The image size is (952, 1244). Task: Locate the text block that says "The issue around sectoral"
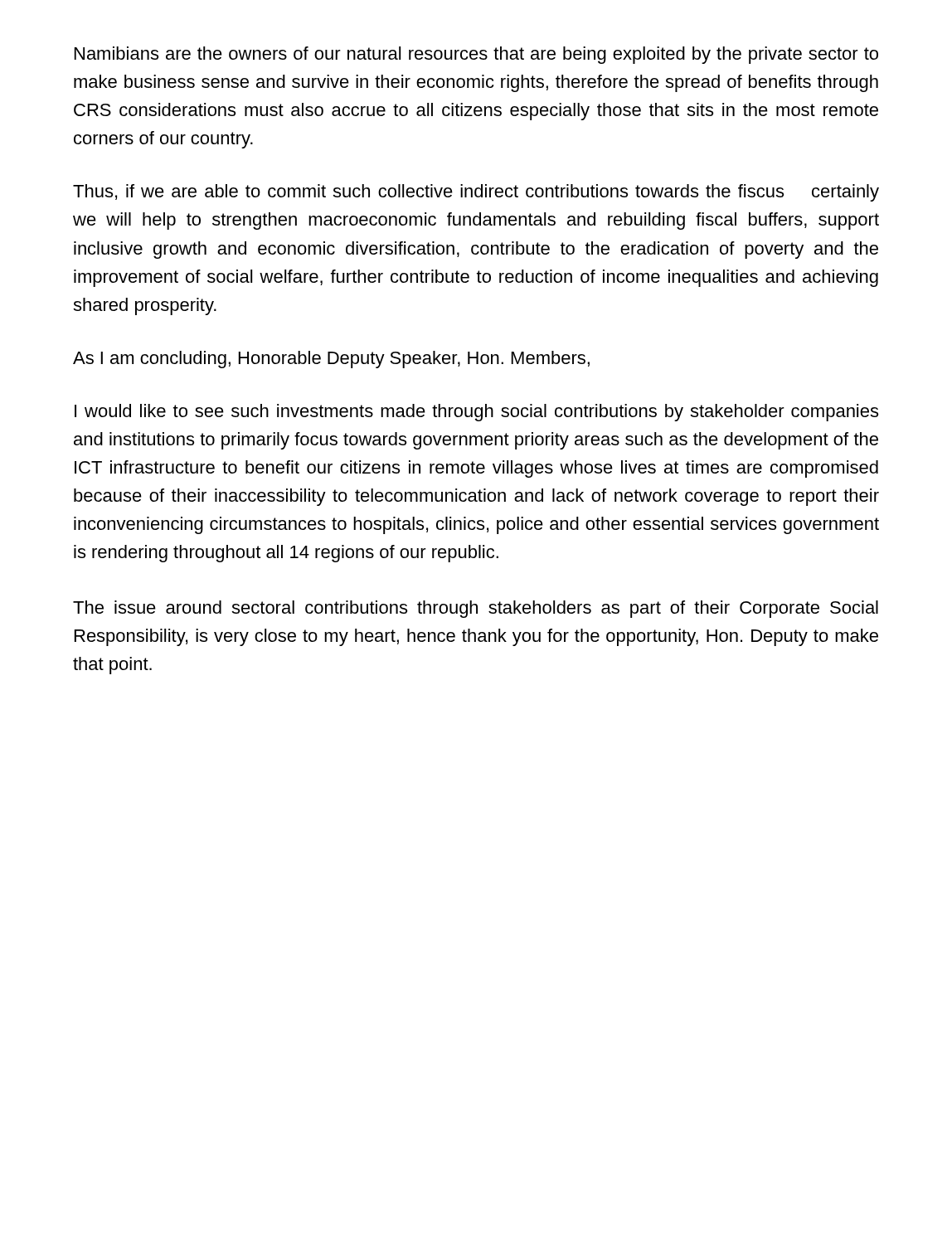[x=476, y=635]
